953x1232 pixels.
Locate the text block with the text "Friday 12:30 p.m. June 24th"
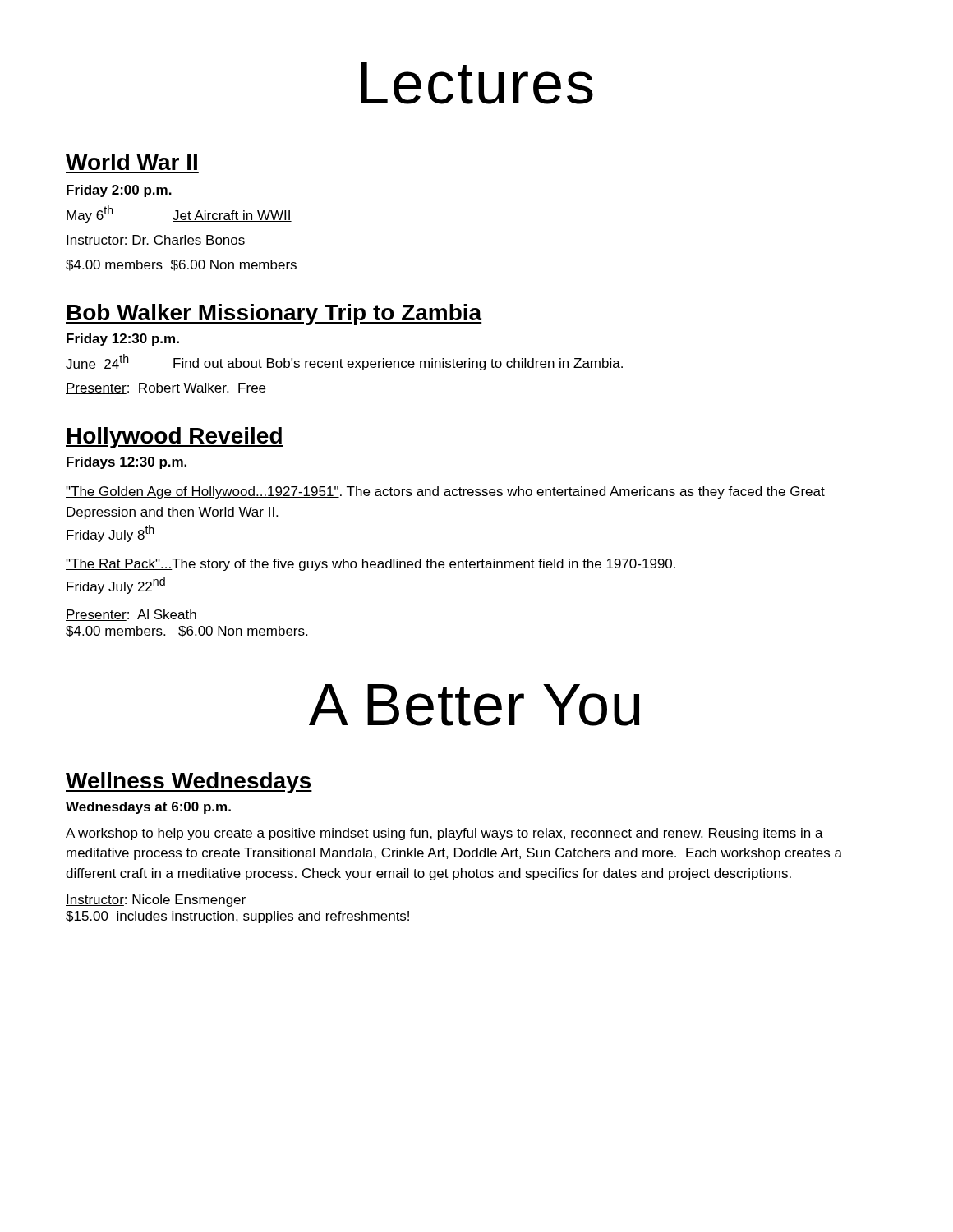476,364
